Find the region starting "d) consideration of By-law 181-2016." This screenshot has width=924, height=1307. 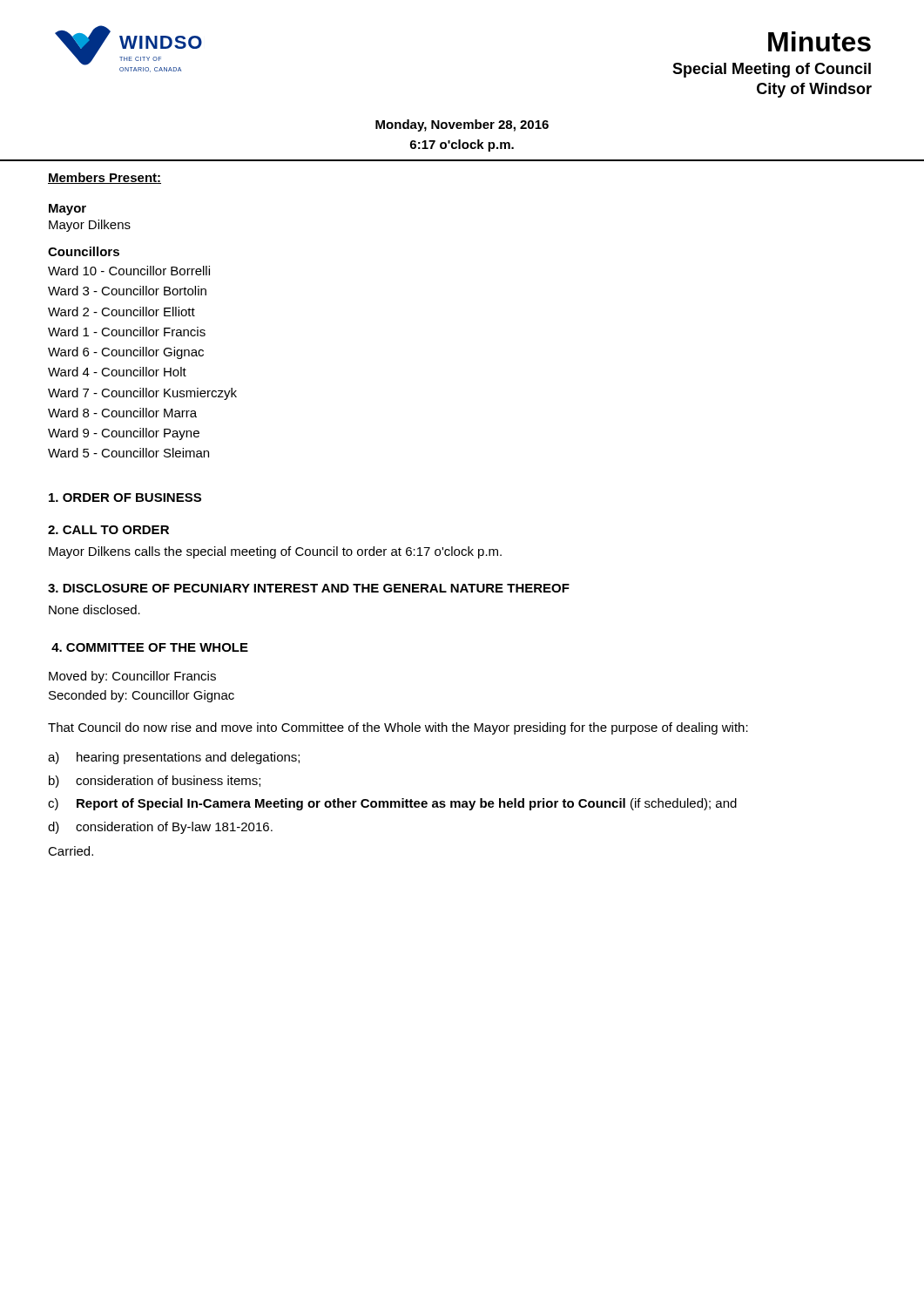pyautogui.click(x=160, y=828)
